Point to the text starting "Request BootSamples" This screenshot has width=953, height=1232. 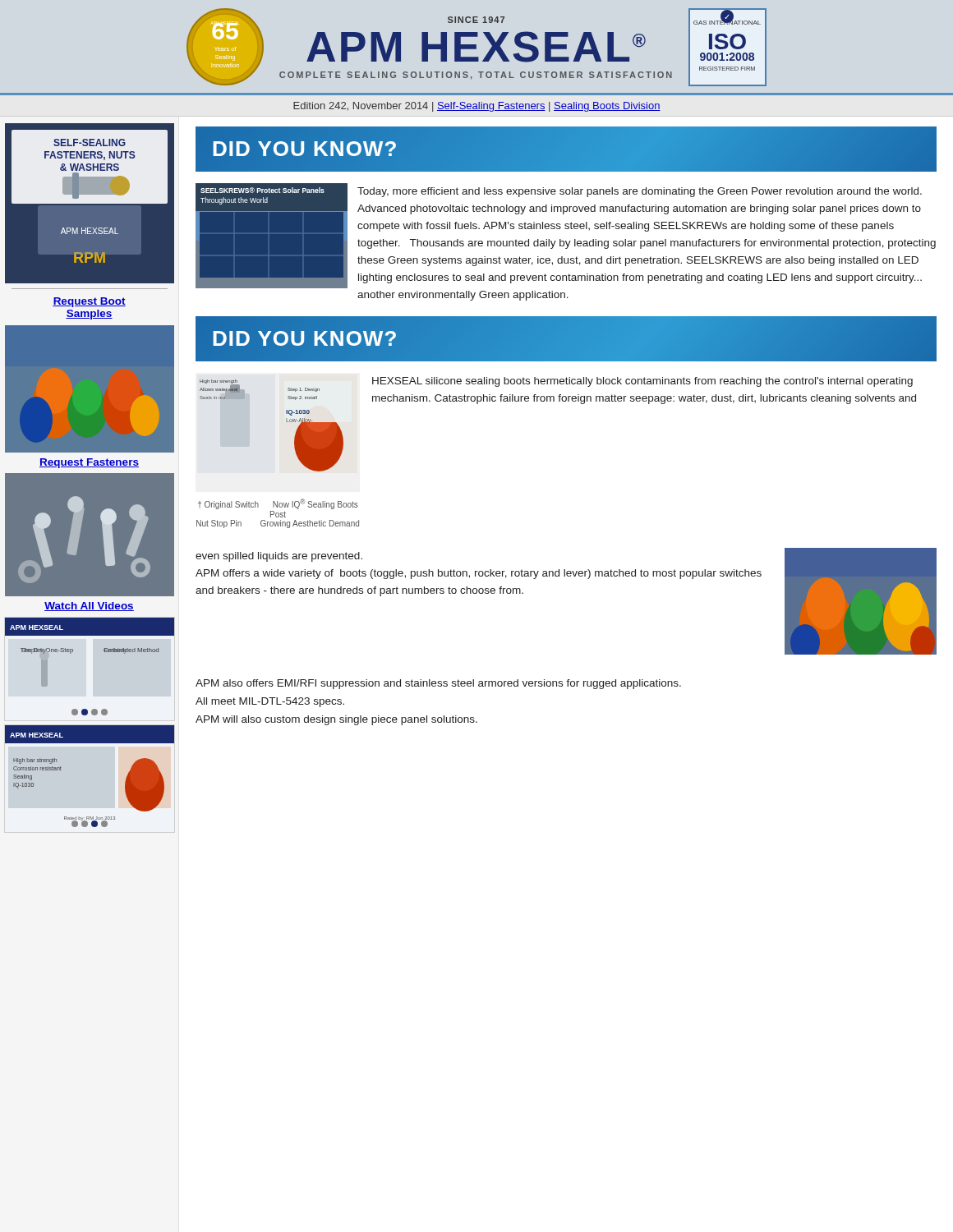(x=89, y=307)
